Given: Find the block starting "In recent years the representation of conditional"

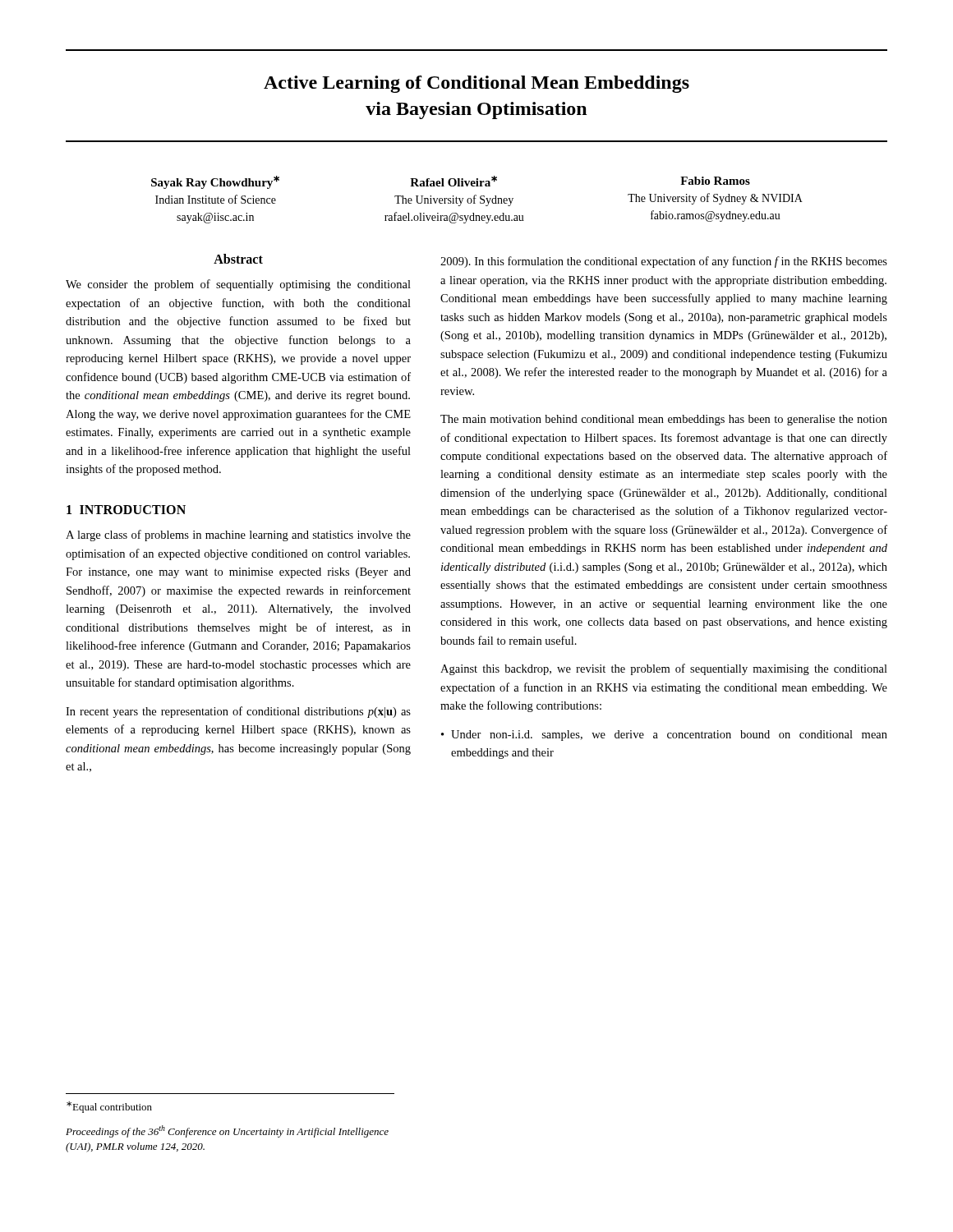Looking at the screenshot, I should [x=238, y=739].
